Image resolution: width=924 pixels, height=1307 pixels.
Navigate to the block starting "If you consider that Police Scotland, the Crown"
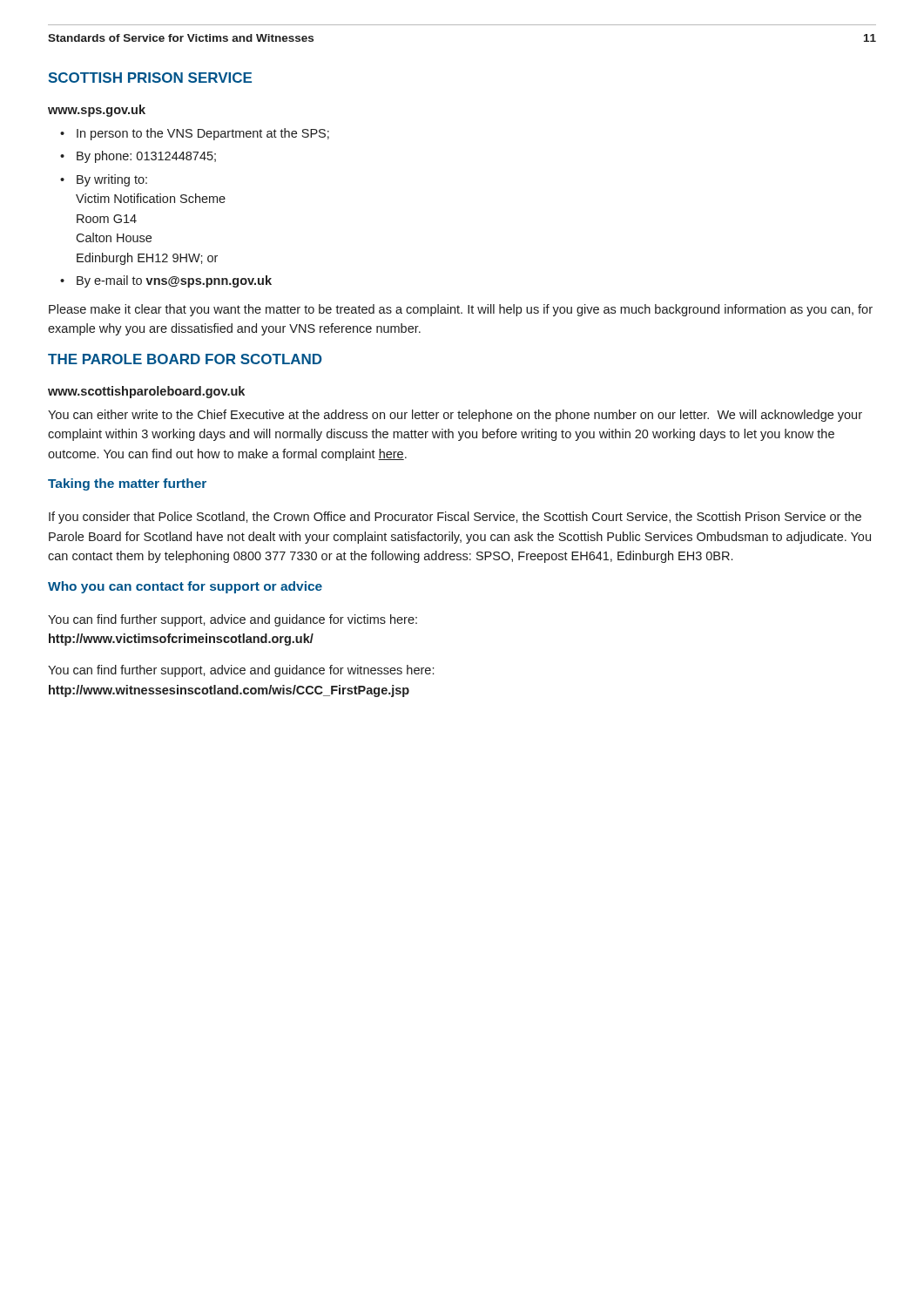460,536
